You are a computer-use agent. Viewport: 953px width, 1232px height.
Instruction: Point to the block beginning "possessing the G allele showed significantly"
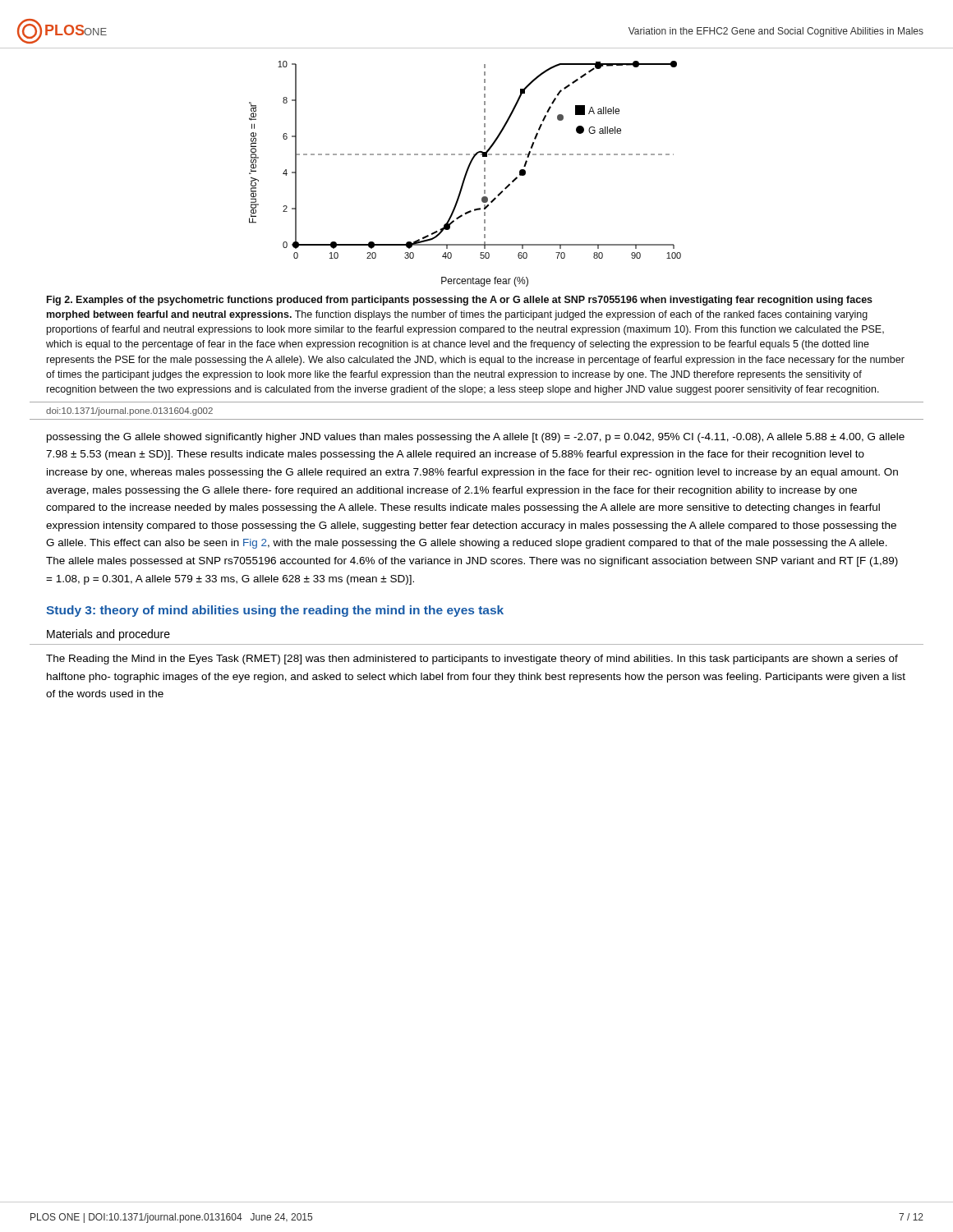475,507
